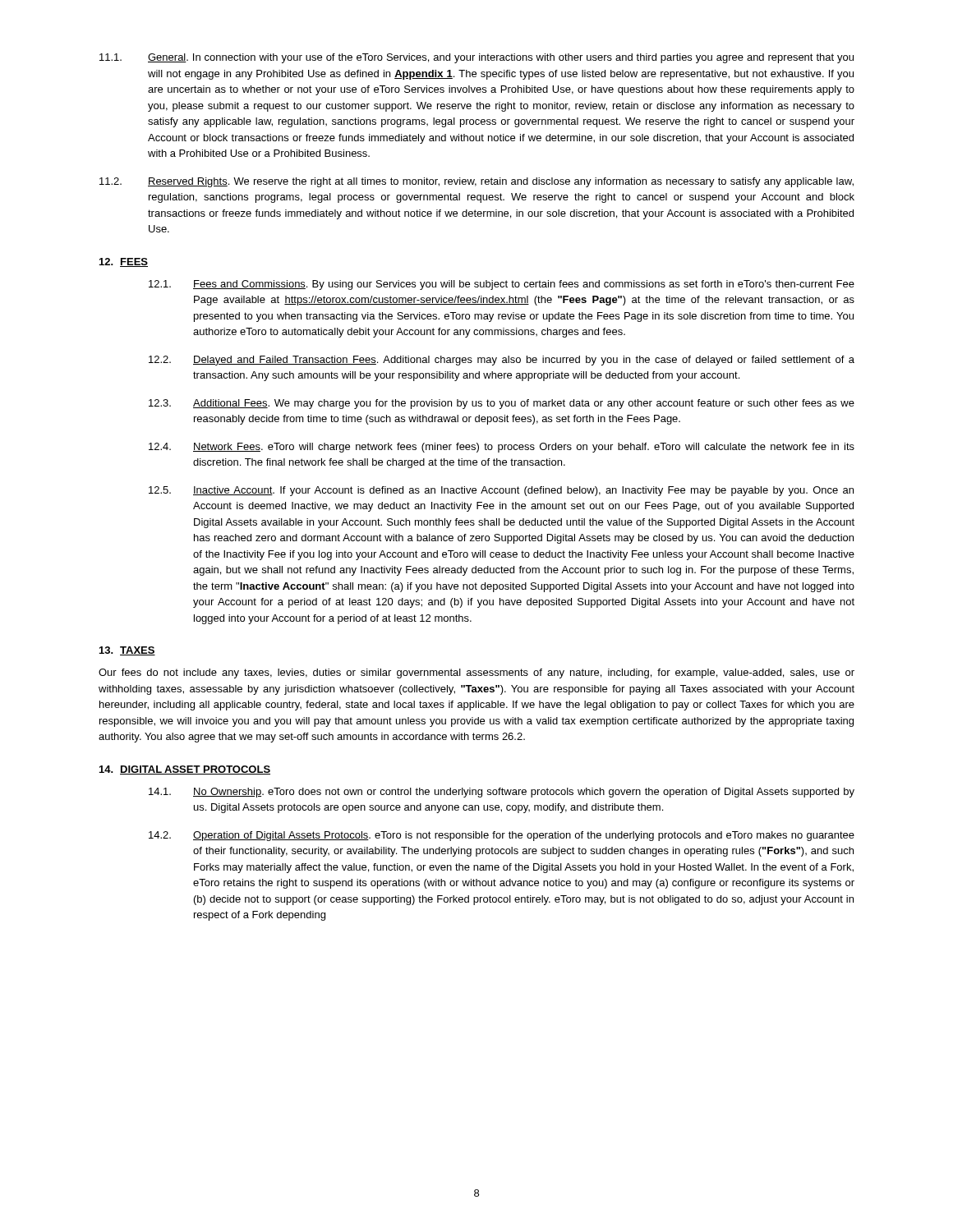This screenshot has height=1232, width=953.
Task: Click the passage that begins "11.2. Reserved Rights. We"
Action: coord(476,205)
